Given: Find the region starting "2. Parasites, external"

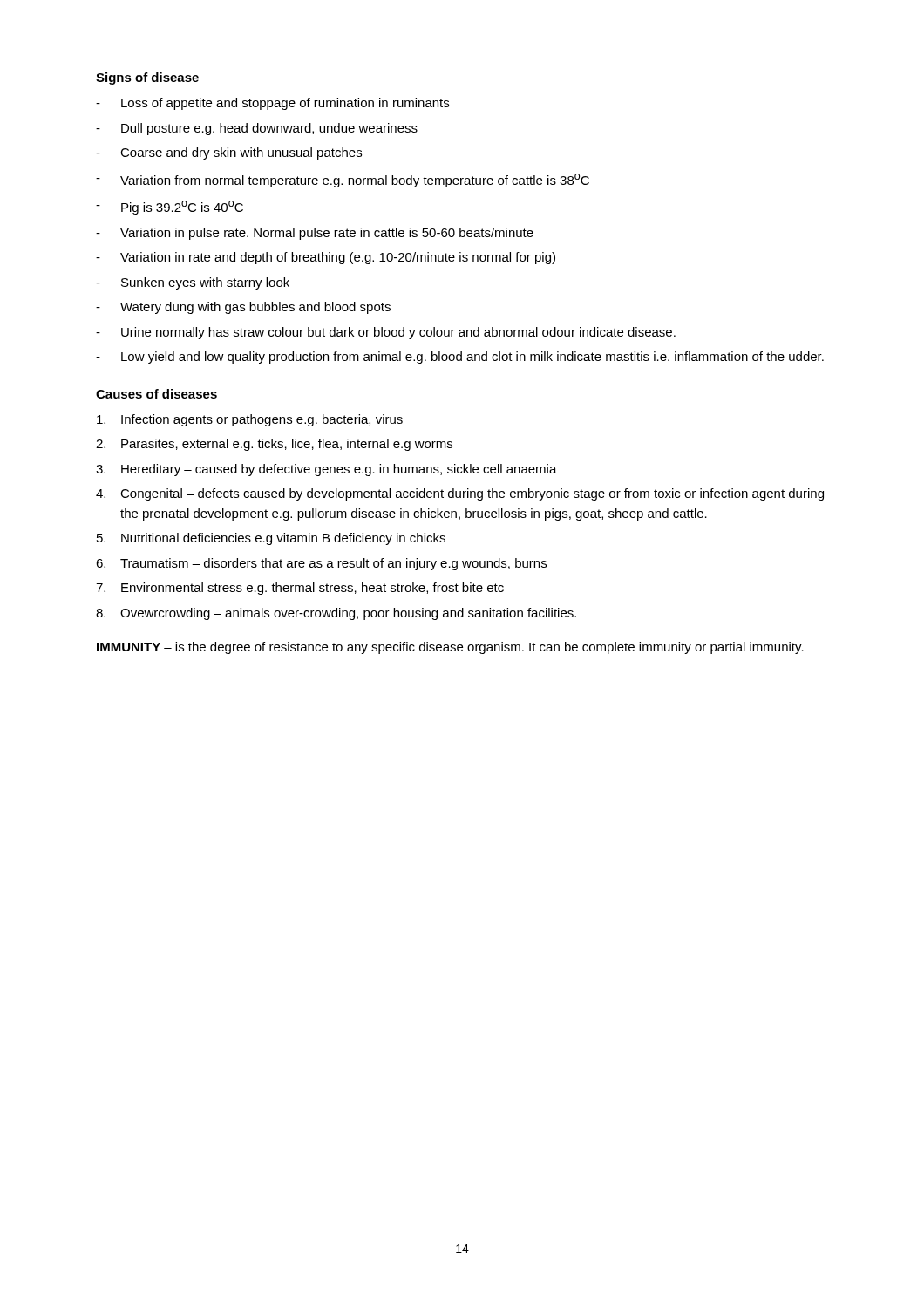Looking at the screenshot, I should coord(462,444).
